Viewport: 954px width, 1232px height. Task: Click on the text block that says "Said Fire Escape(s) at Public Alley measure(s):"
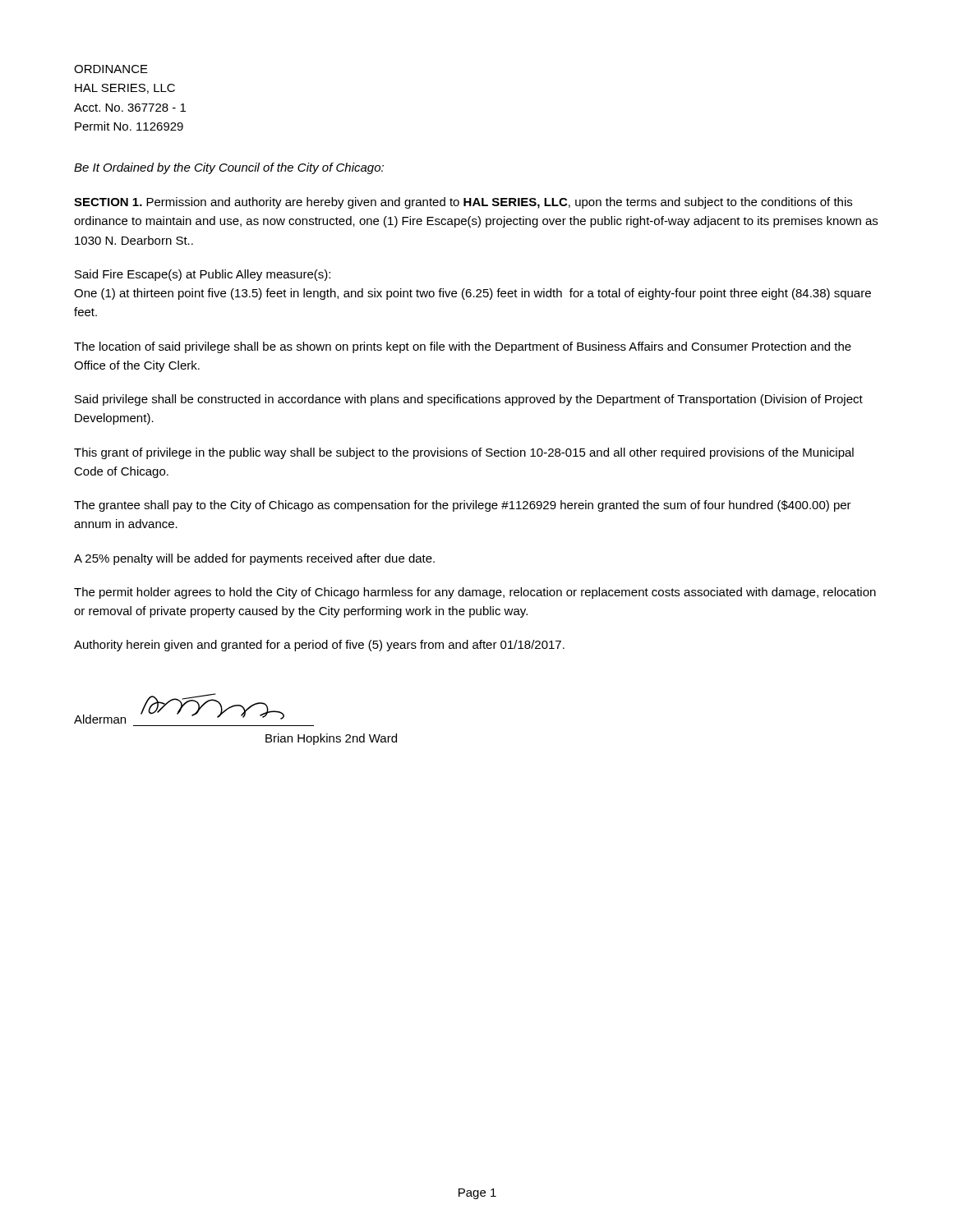pos(473,293)
